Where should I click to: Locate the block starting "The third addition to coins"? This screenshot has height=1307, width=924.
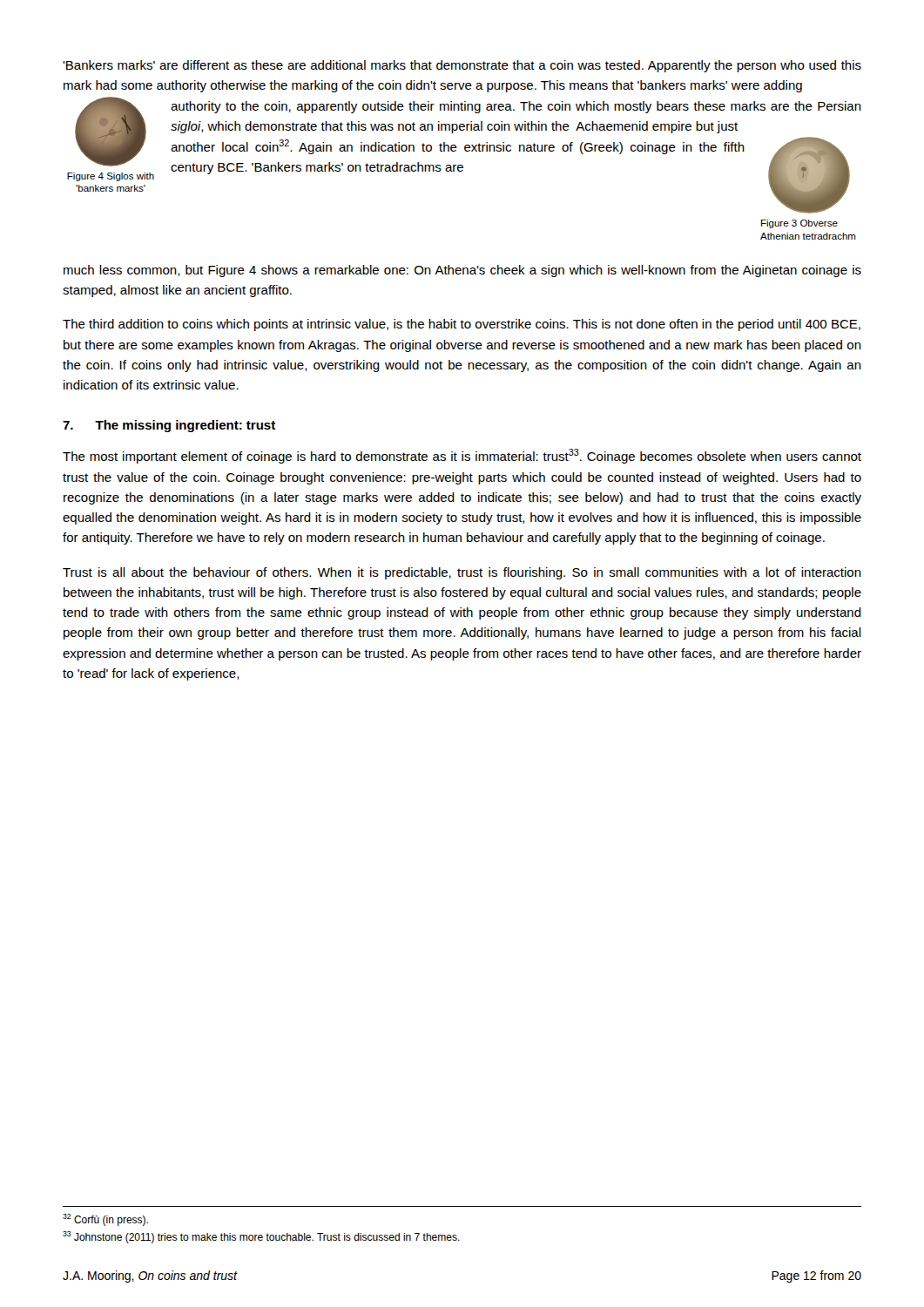(x=462, y=354)
